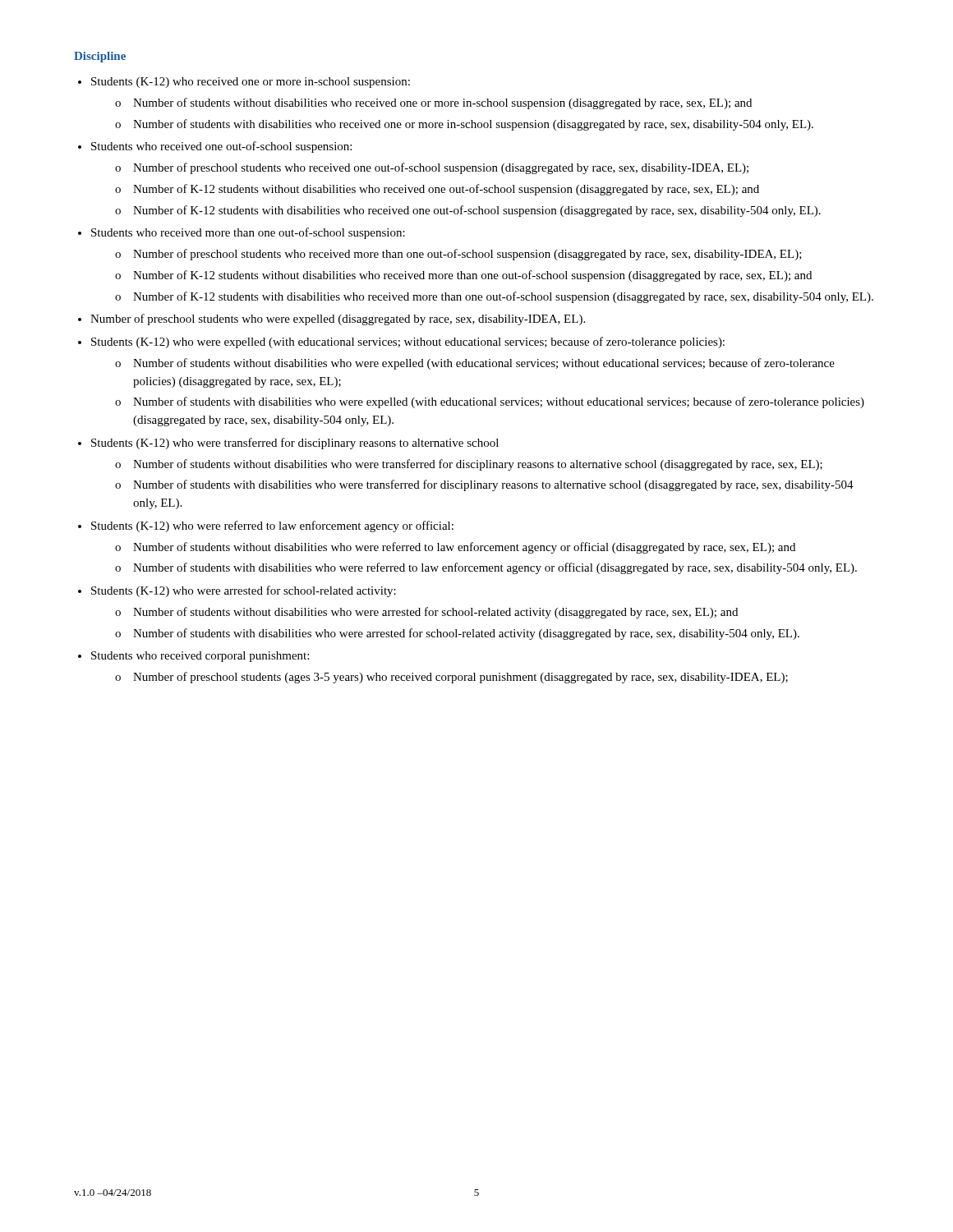Where is the passage that starts "Students (K-12) who were expelled (with educational services;"?
The image size is (953, 1232).
pyautogui.click(x=408, y=342)
